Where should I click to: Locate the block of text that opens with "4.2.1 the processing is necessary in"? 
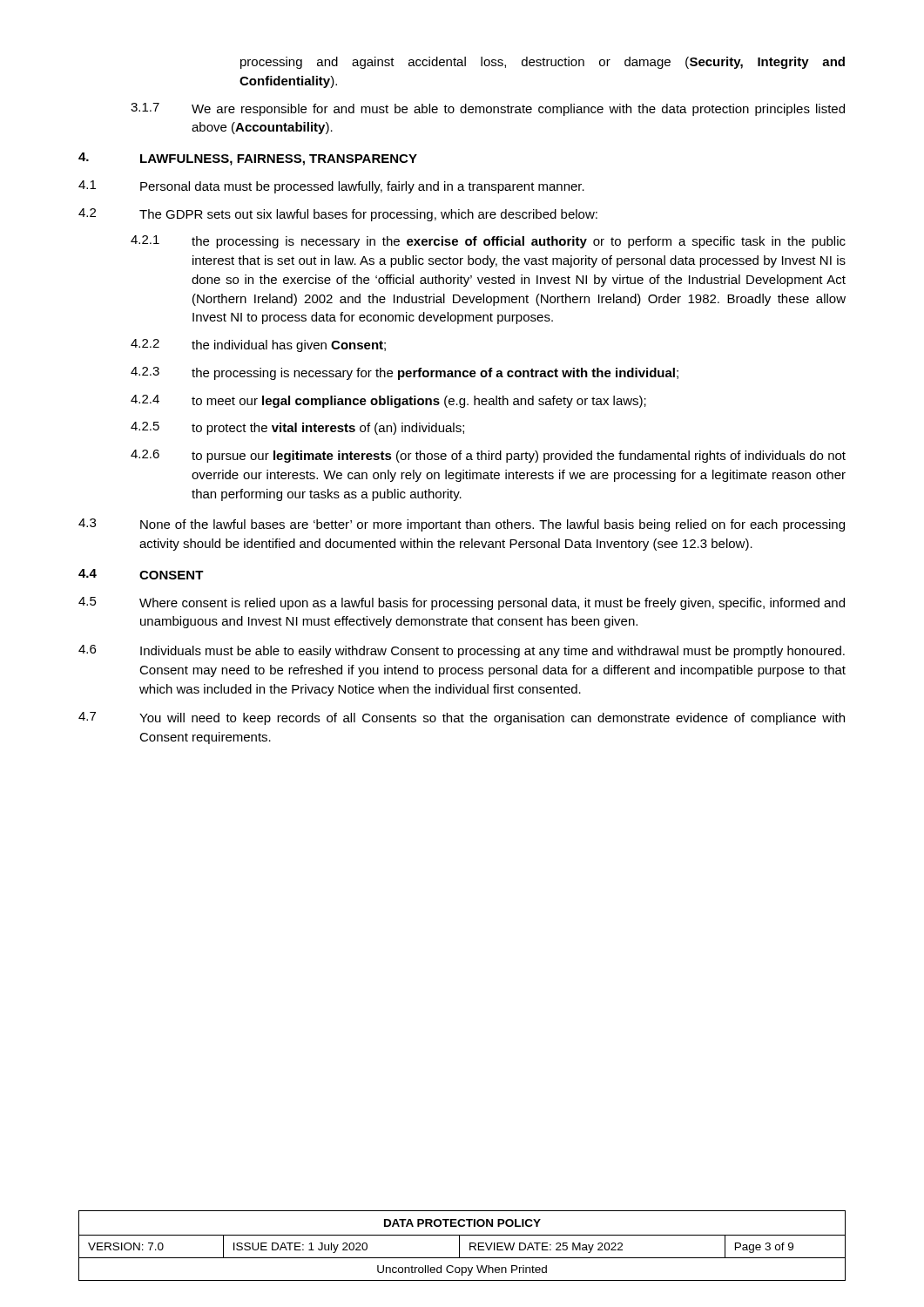(x=488, y=279)
